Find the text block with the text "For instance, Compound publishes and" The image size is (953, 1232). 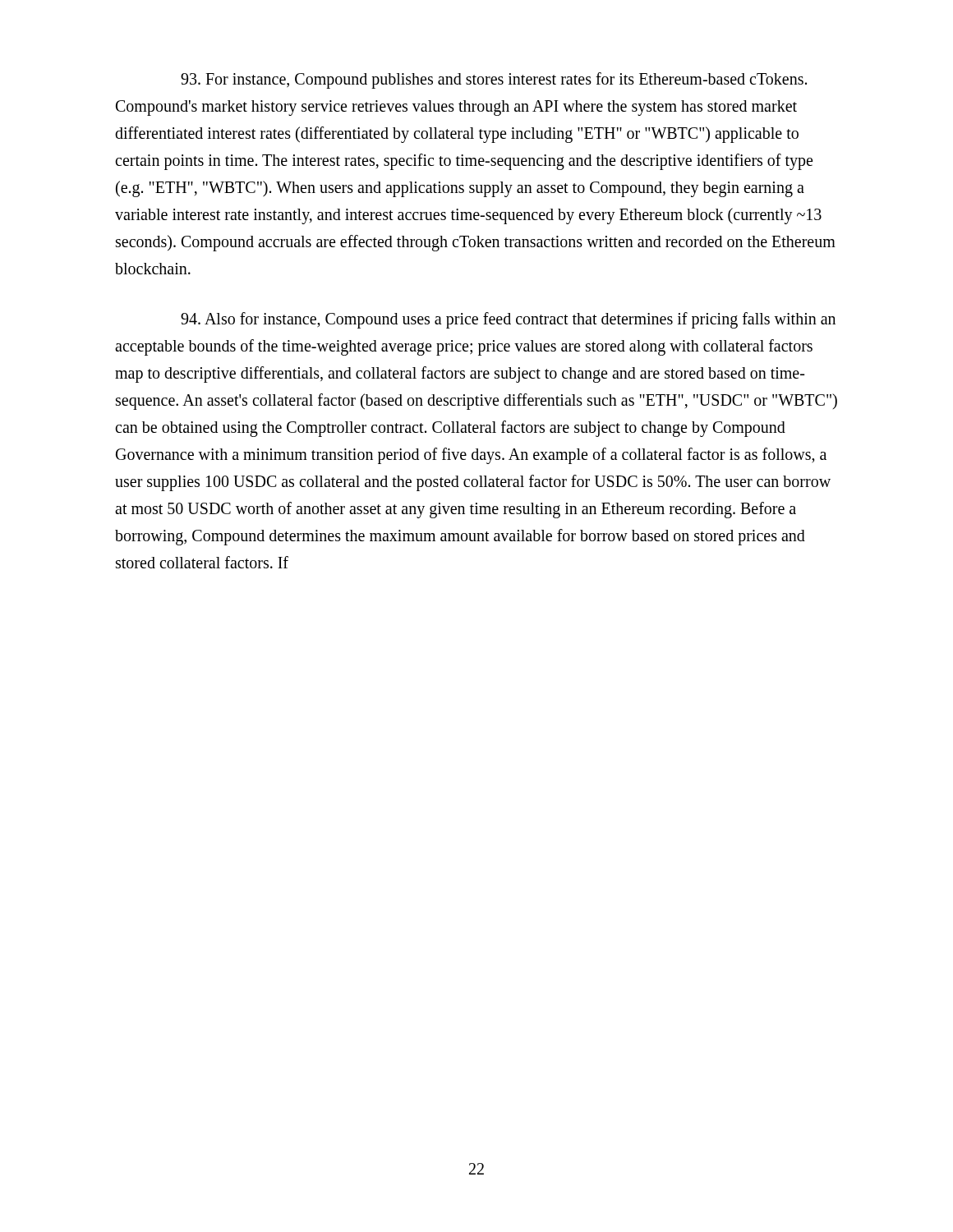point(475,174)
